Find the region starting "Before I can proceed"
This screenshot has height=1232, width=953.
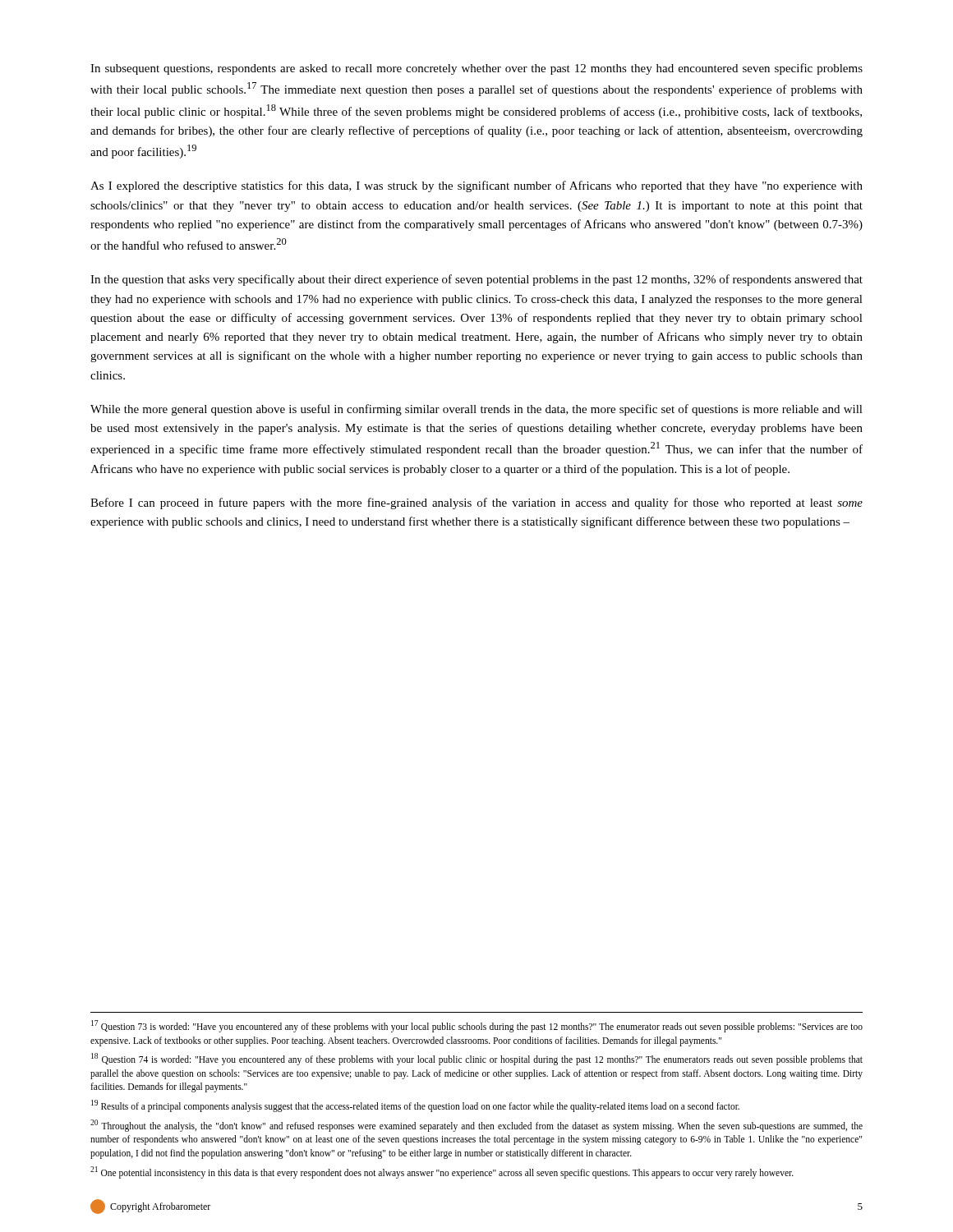476,512
